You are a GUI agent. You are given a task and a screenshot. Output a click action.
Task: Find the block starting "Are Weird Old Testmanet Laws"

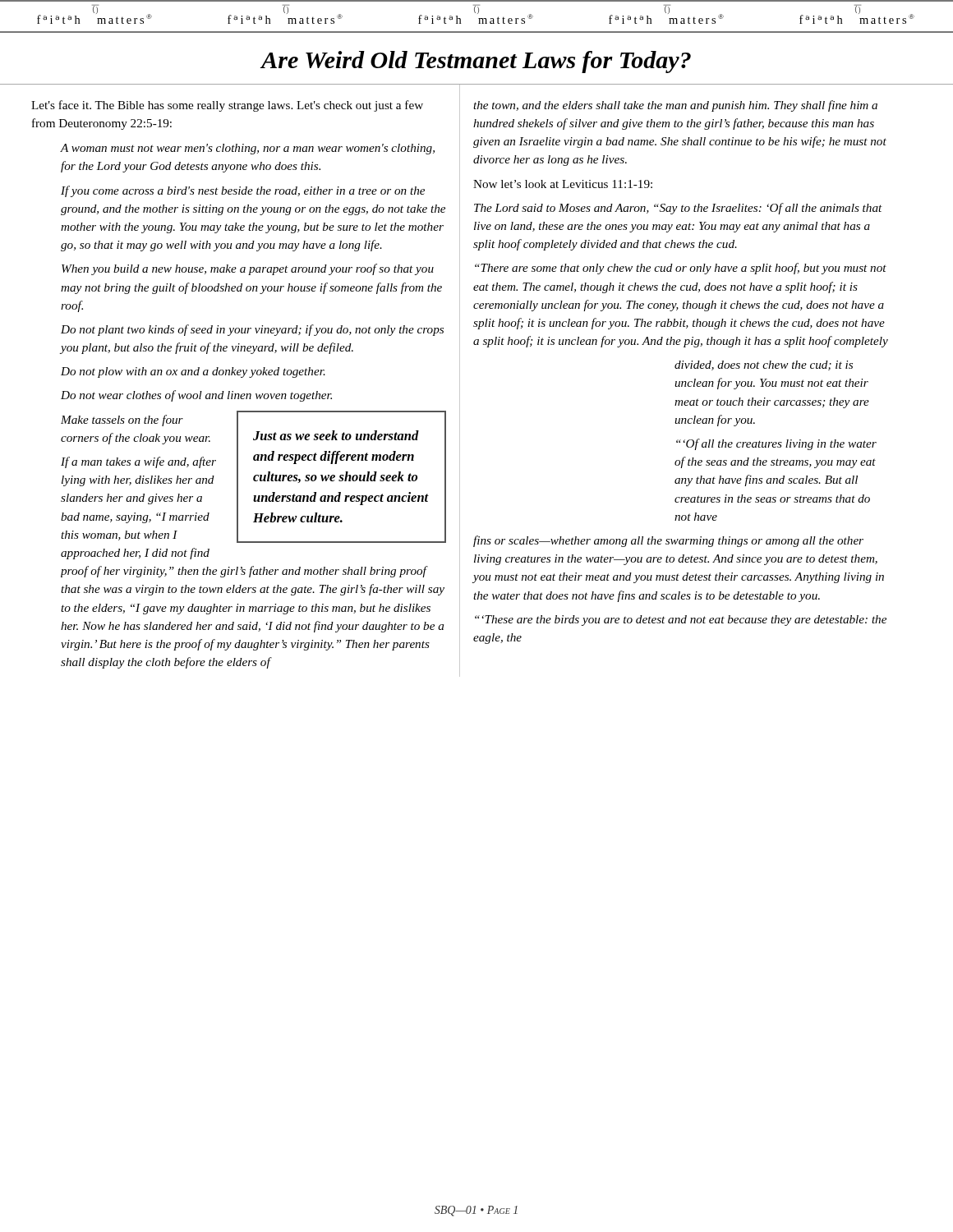476,59
